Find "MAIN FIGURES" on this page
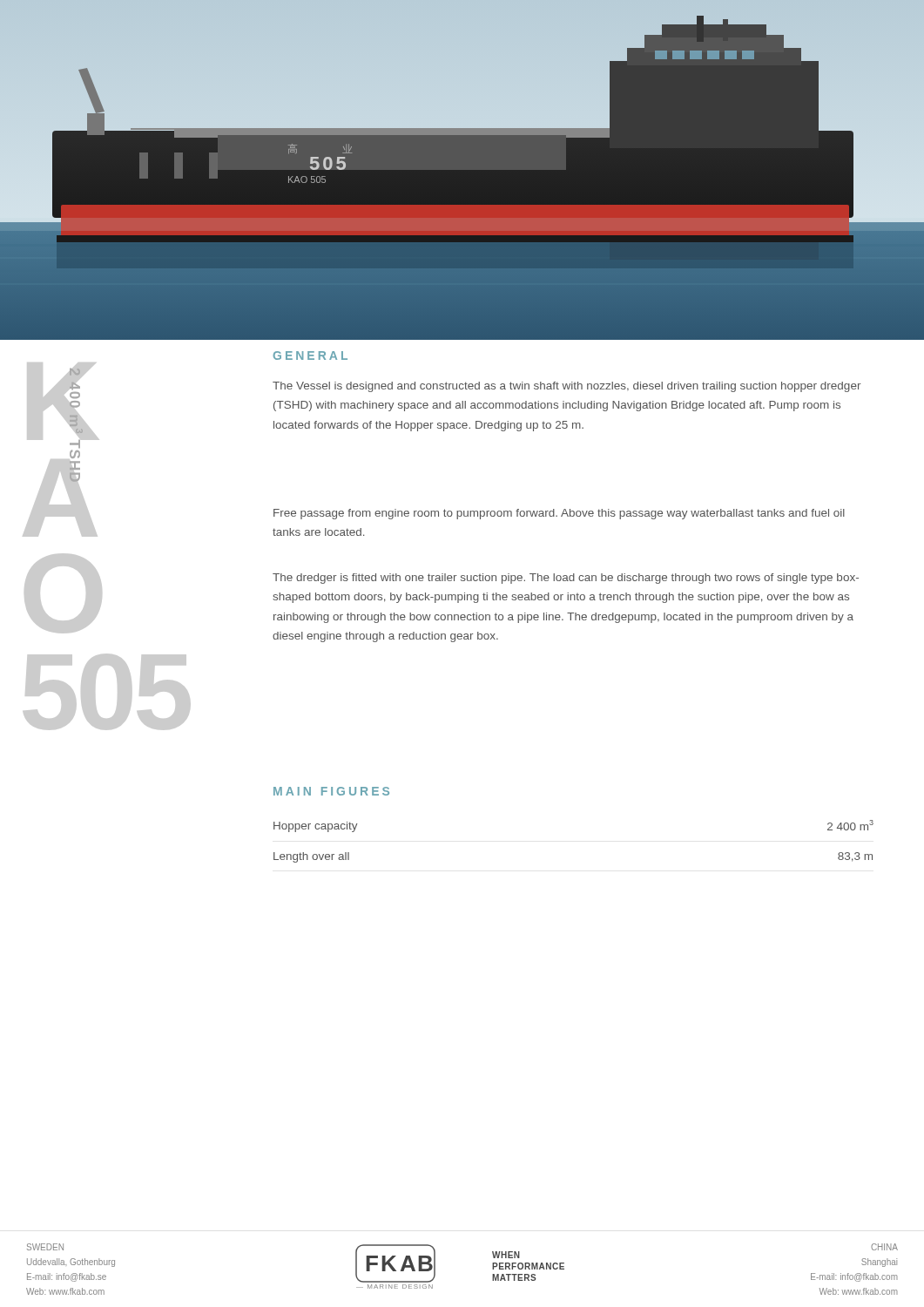Viewport: 924px width, 1307px height. pos(333,791)
